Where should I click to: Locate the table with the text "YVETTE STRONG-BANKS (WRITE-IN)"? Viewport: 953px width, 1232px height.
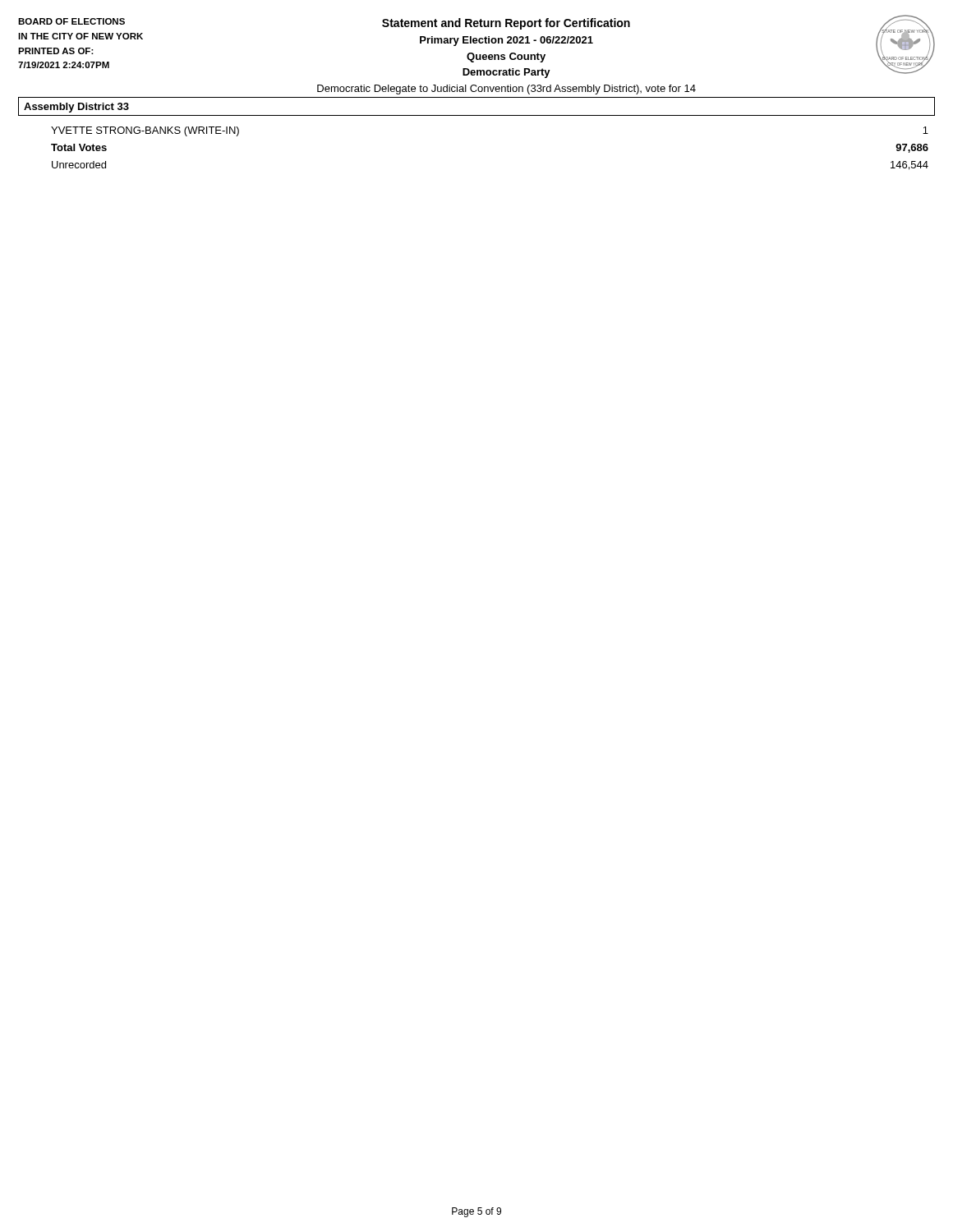(476, 147)
